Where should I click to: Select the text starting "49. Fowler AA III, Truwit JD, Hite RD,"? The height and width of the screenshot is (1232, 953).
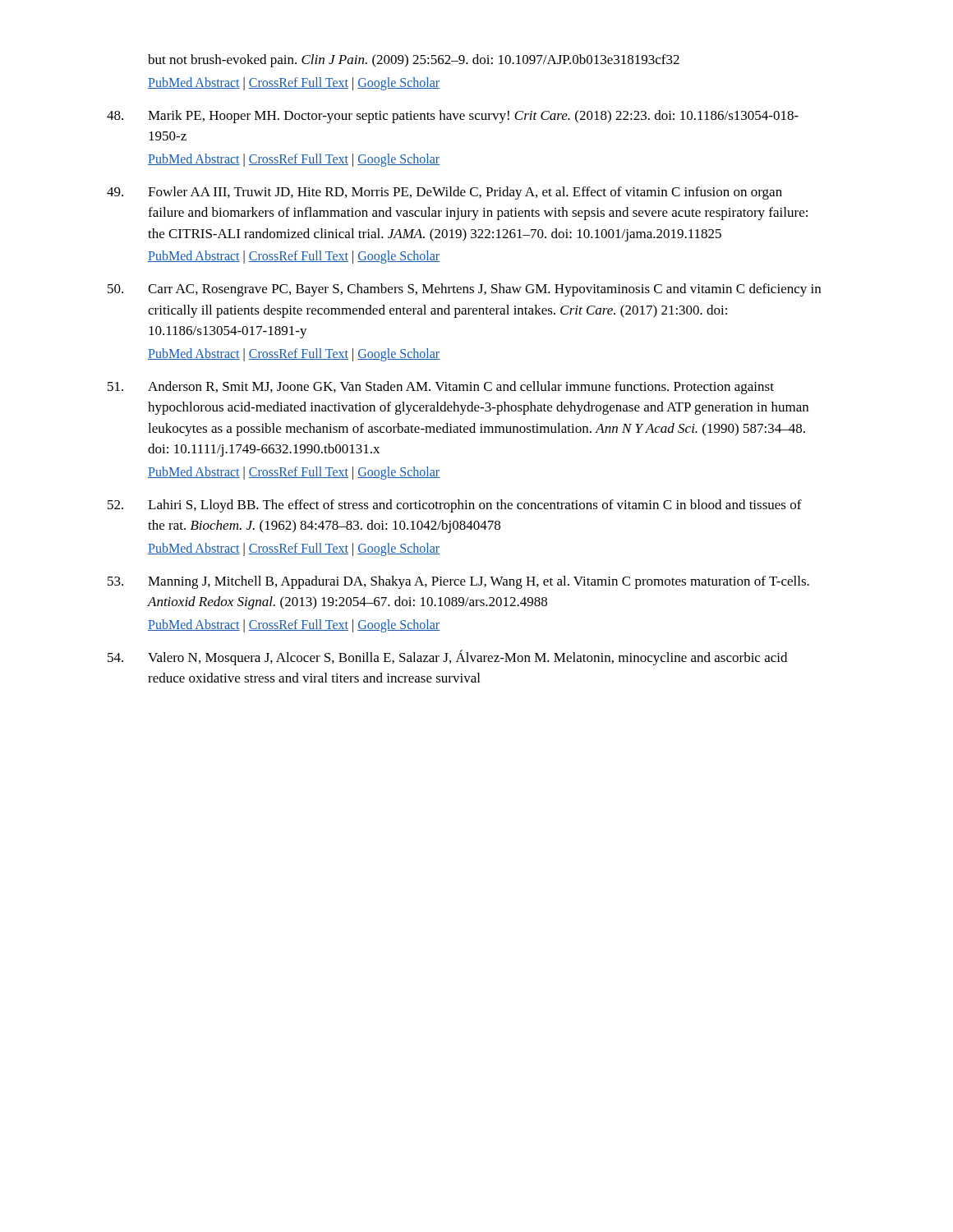464,213
